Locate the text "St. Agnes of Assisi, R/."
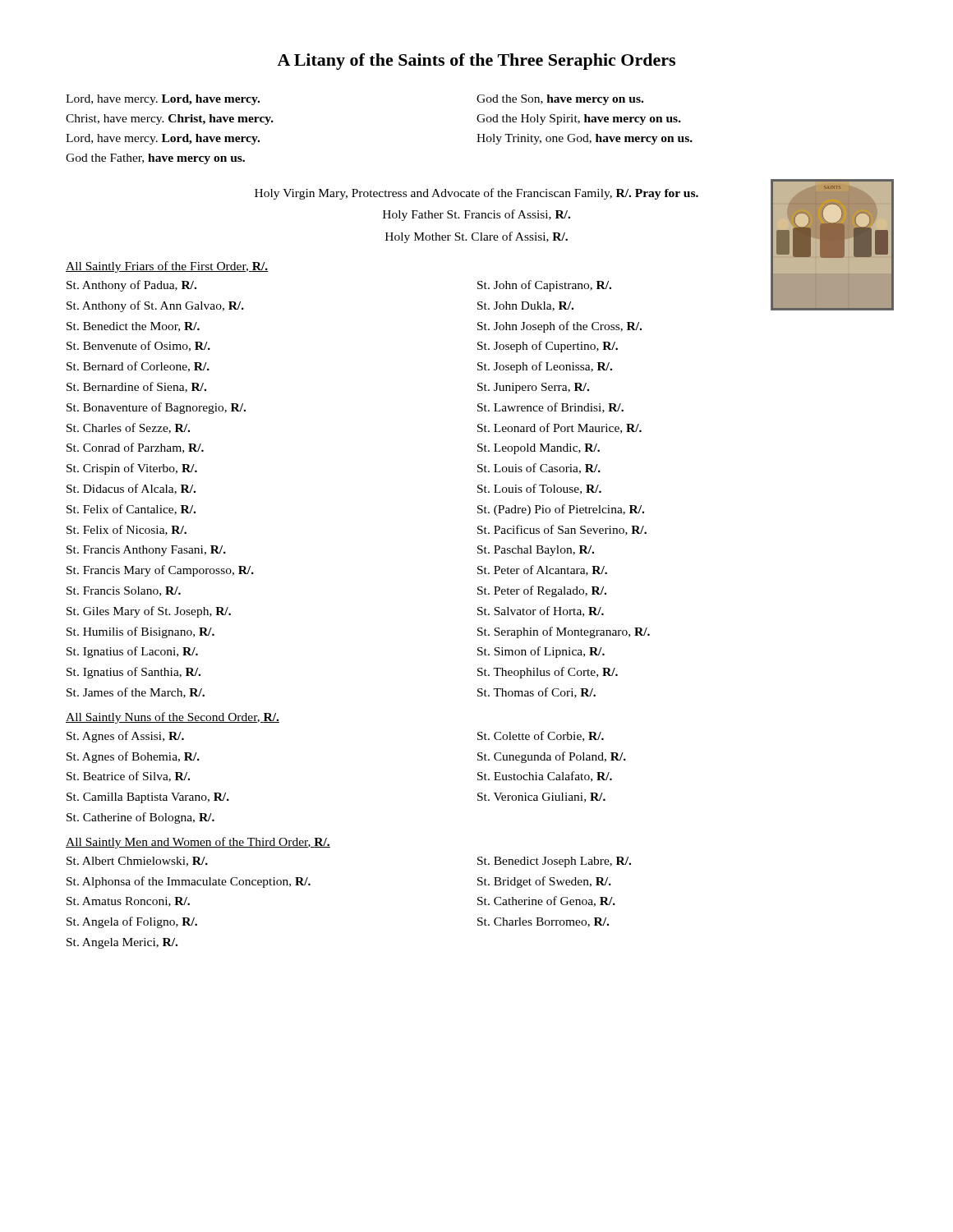The height and width of the screenshot is (1232, 953). click(x=125, y=735)
